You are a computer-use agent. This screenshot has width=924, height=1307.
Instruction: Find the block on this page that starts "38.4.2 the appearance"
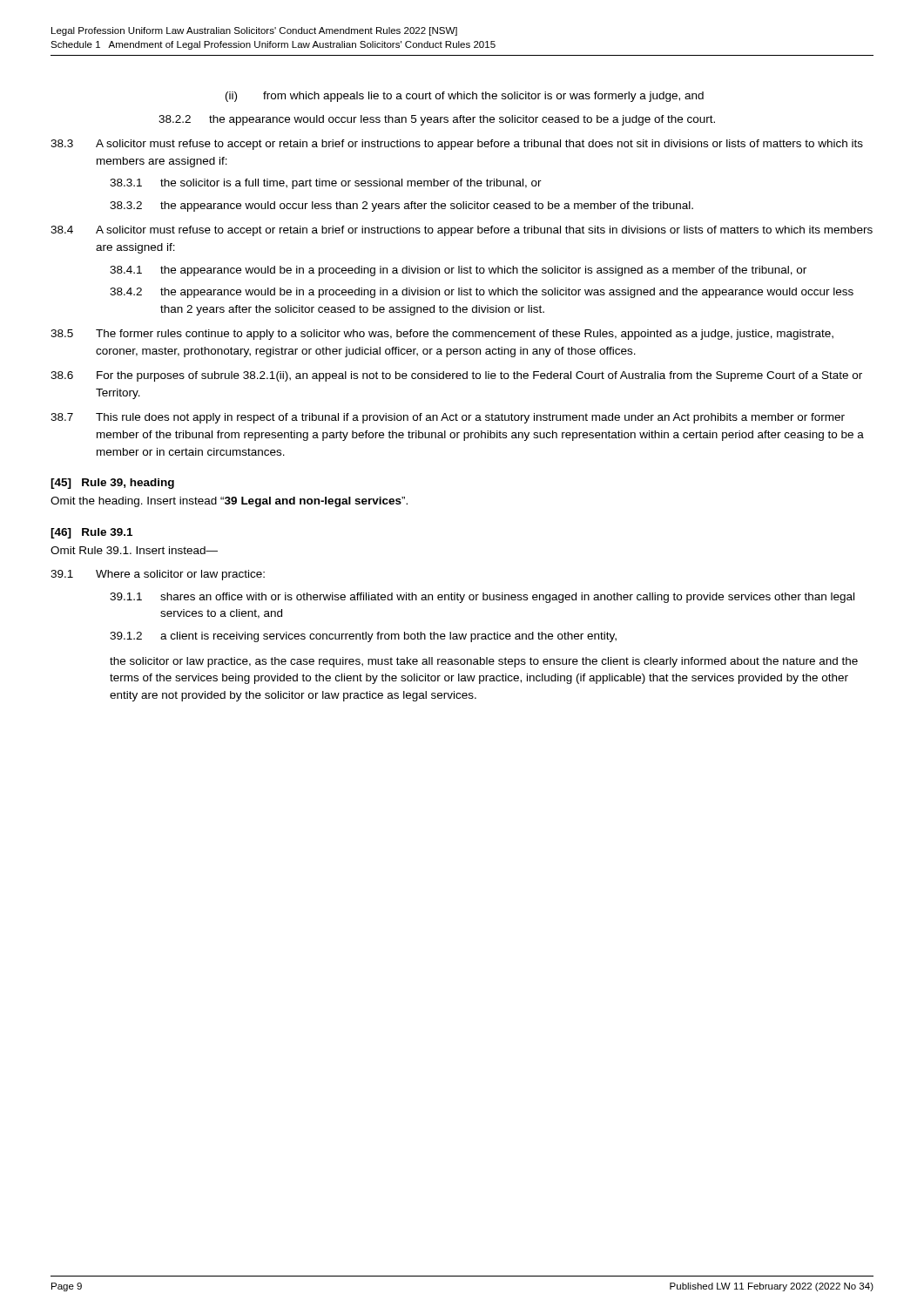[462, 300]
